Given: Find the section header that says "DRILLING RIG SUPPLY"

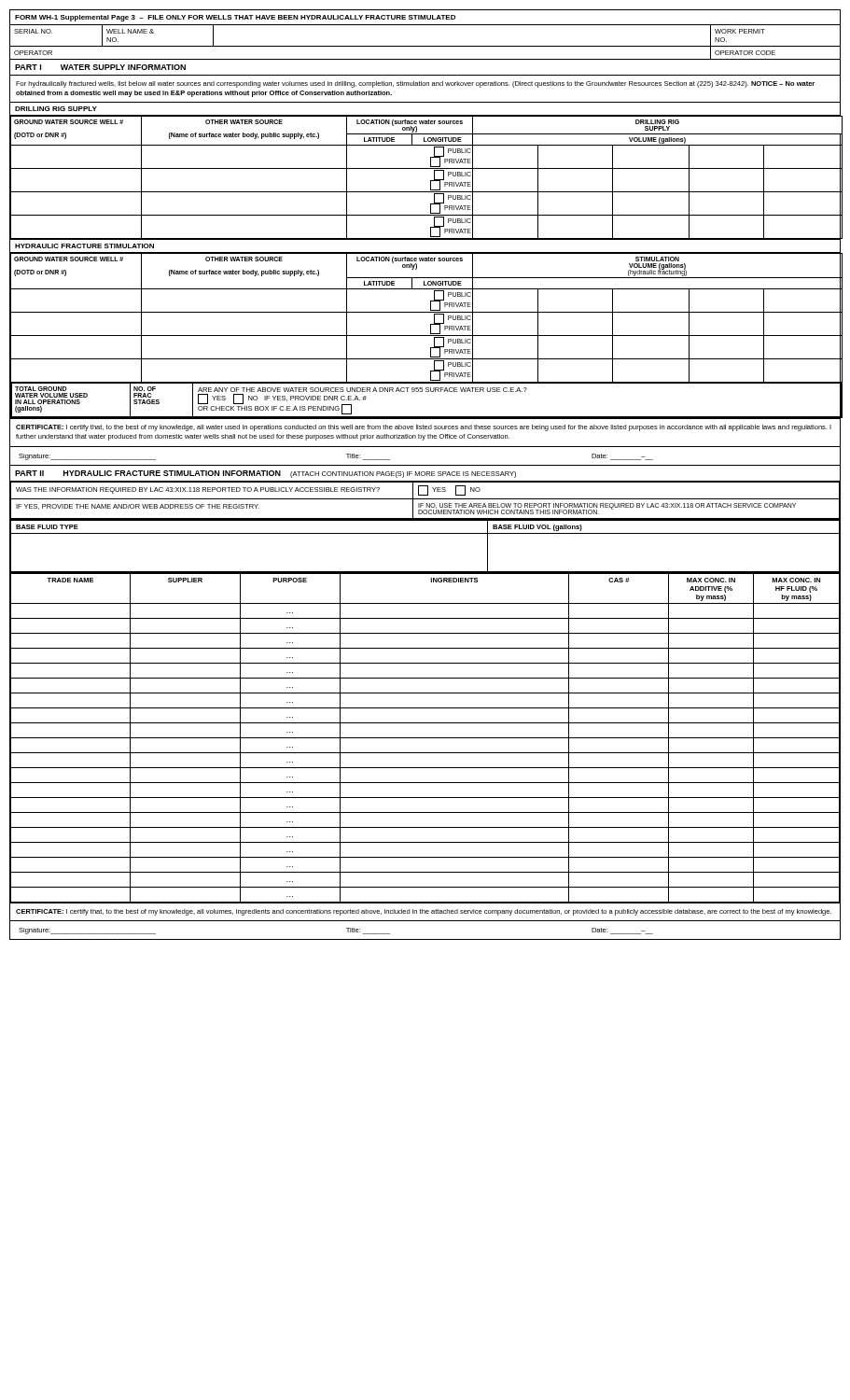Looking at the screenshot, I should click(x=56, y=109).
